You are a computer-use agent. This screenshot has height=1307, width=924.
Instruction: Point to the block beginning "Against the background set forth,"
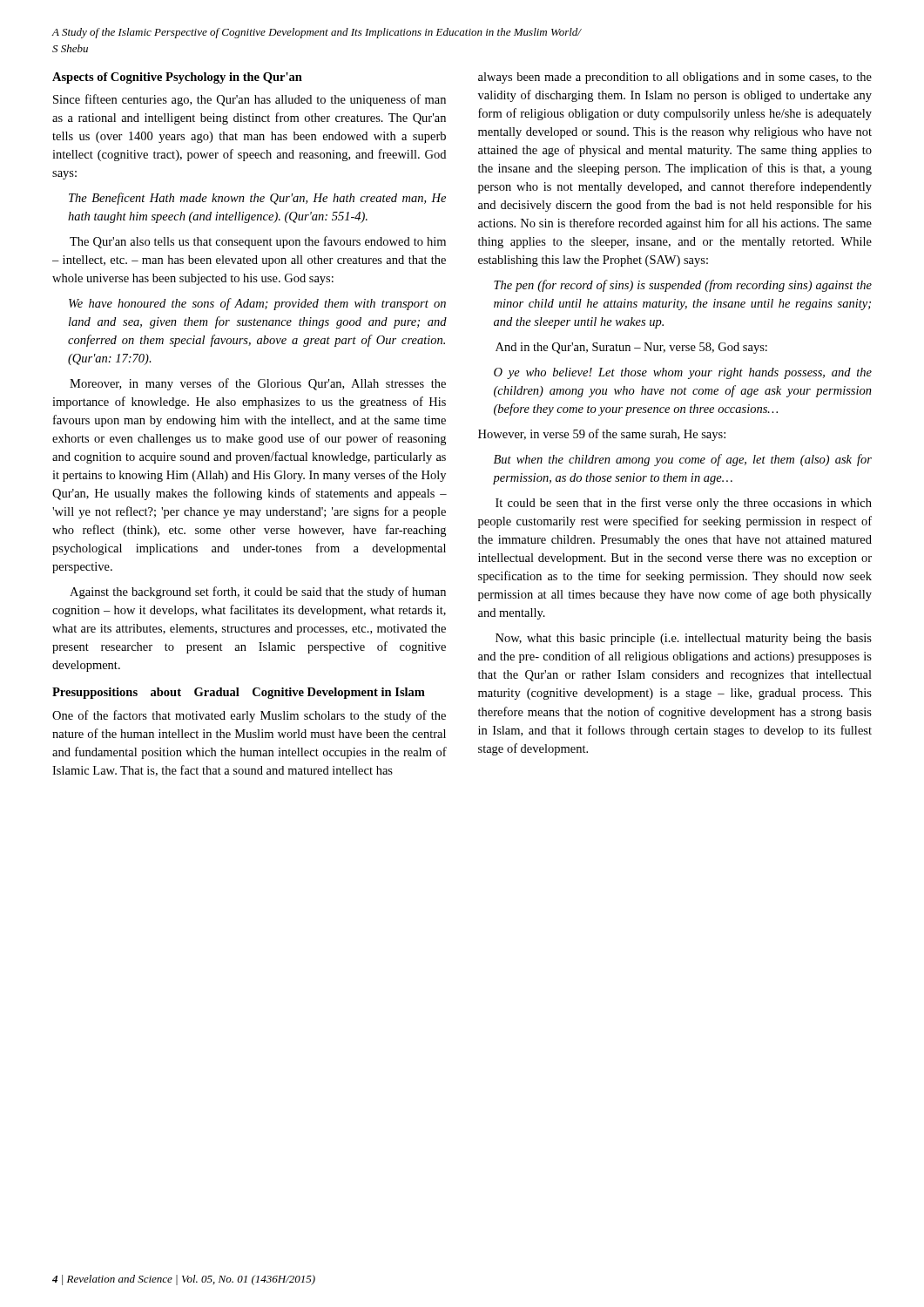pyautogui.click(x=249, y=629)
